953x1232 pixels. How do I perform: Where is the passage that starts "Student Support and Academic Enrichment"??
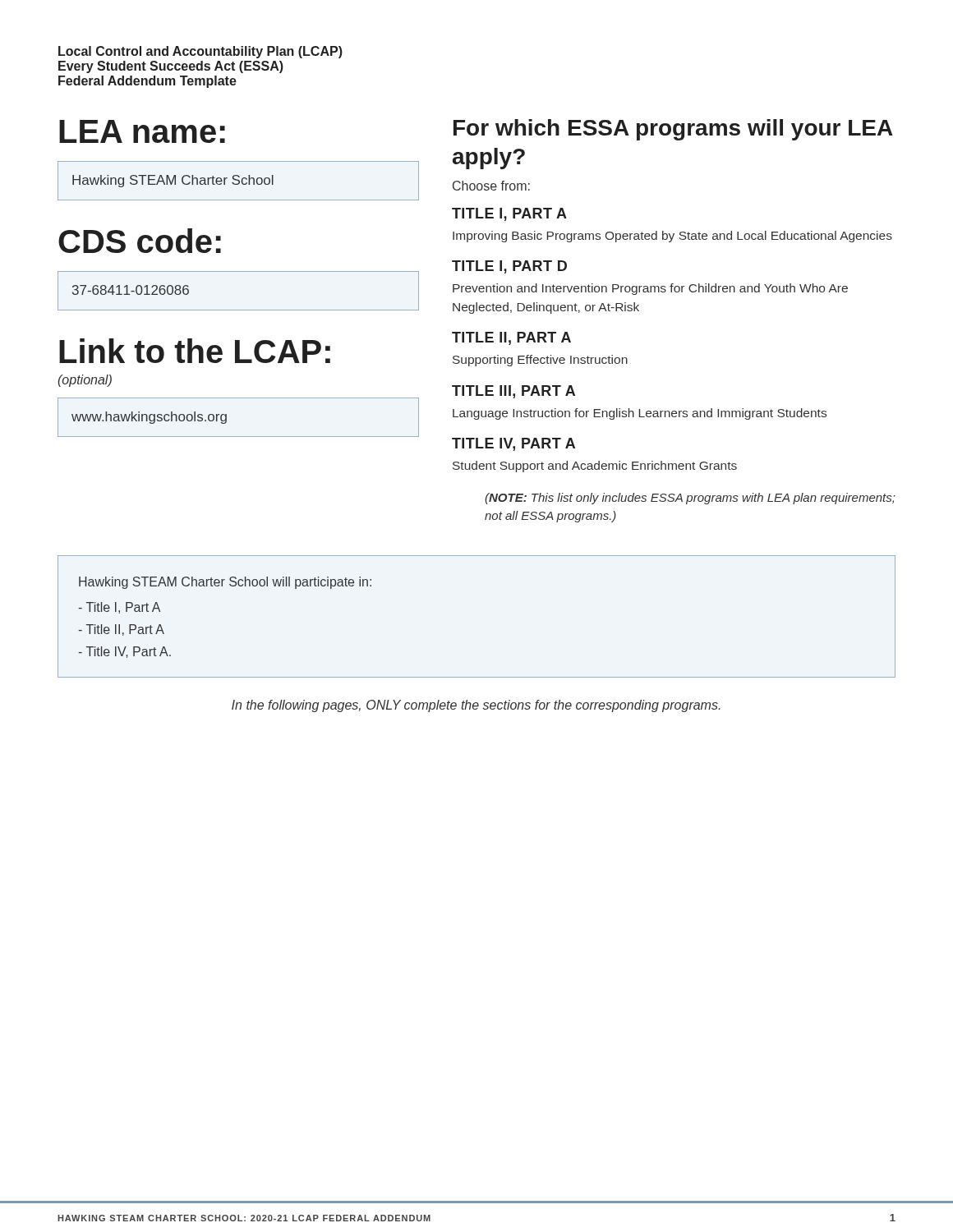tap(594, 466)
